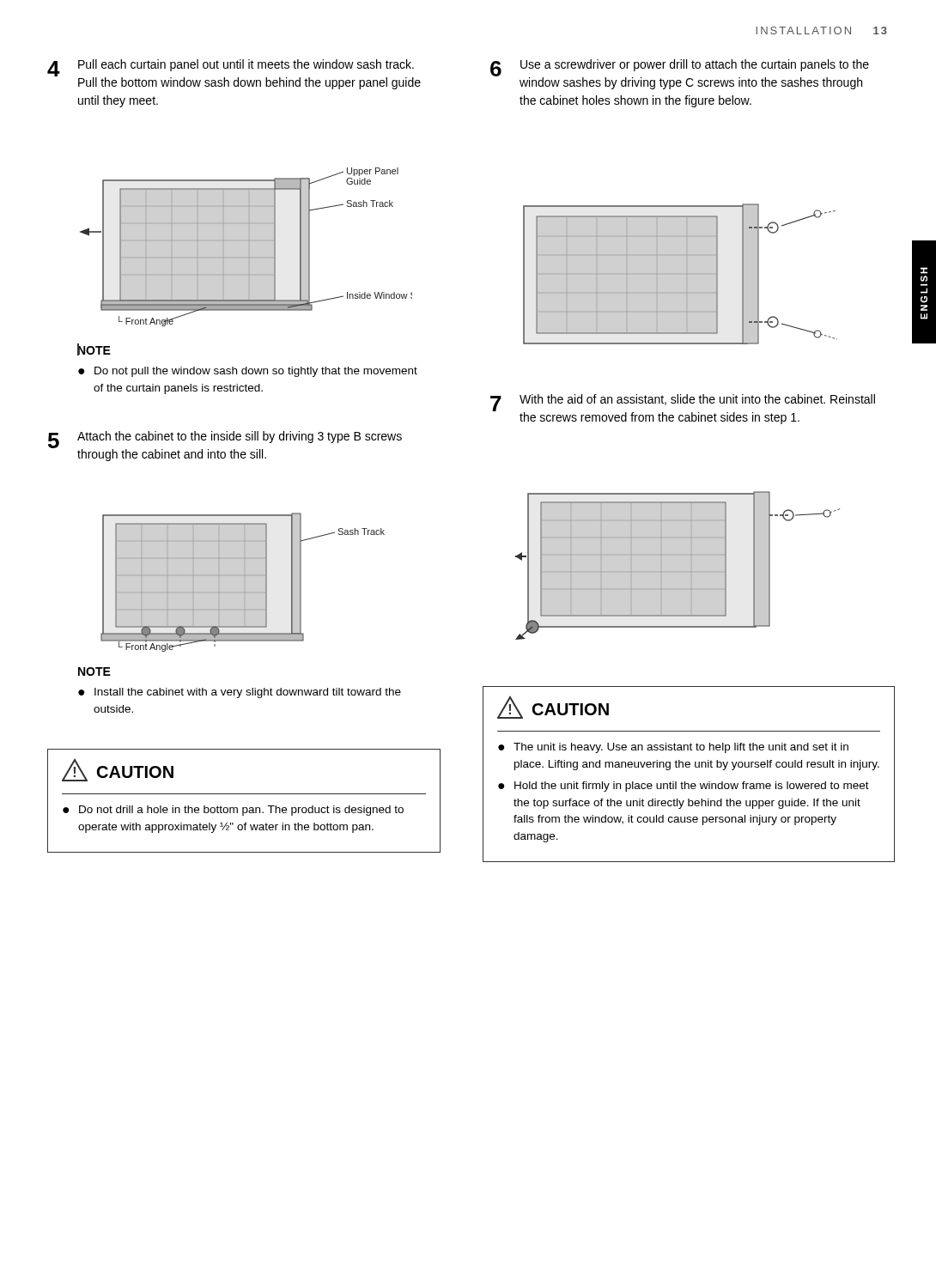The height and width of the screenshot is (1288, 936).
Task: Click on the text block containing "! CAUTION ● The unit"
Action: pyautogui.click(x=689, y=774)
